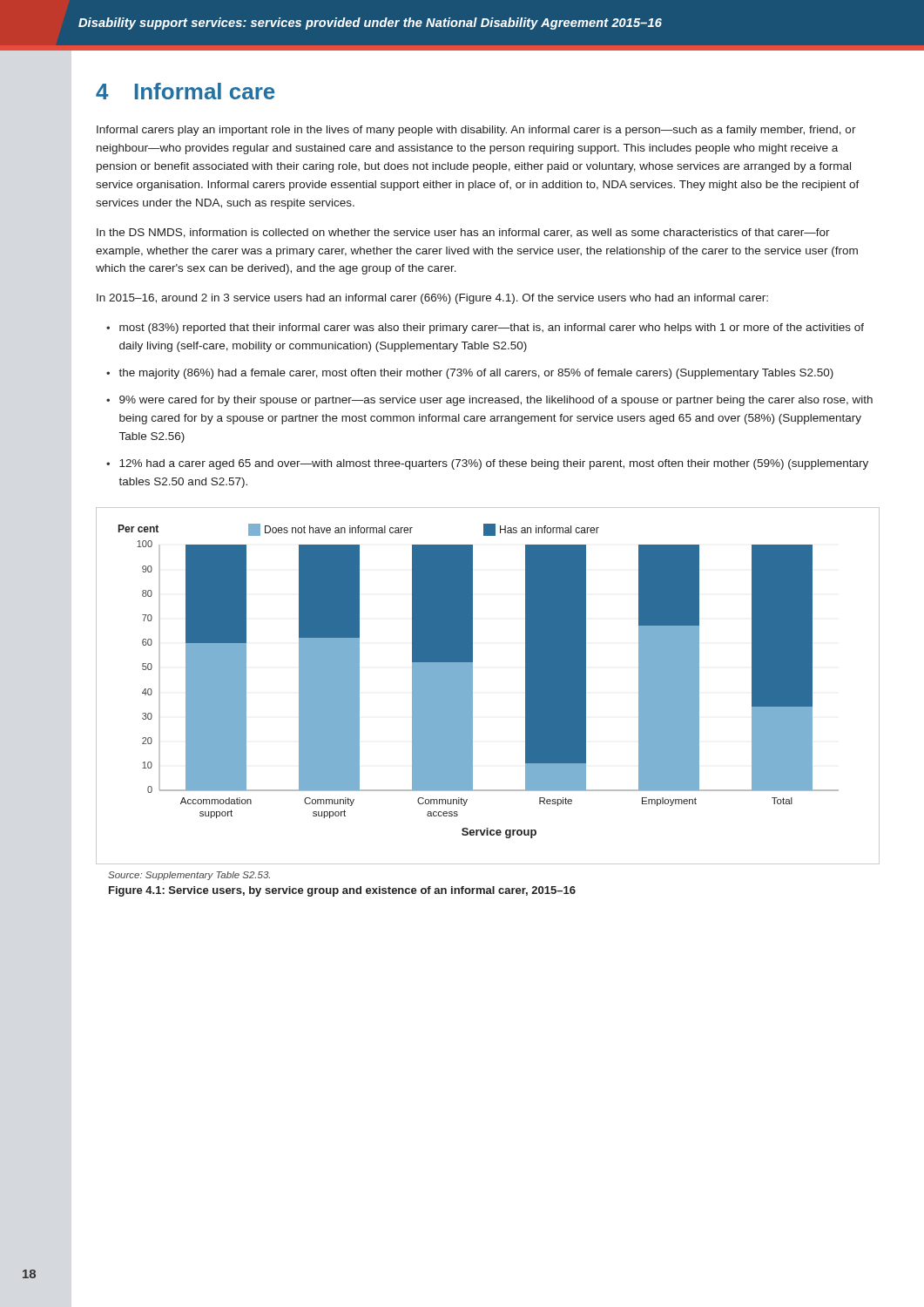Image resolution: width=924 pixels, height=1307 pixels.
Task: Find the text starting "• 12% had a carer aged"
Action: [x=493, y=473]
